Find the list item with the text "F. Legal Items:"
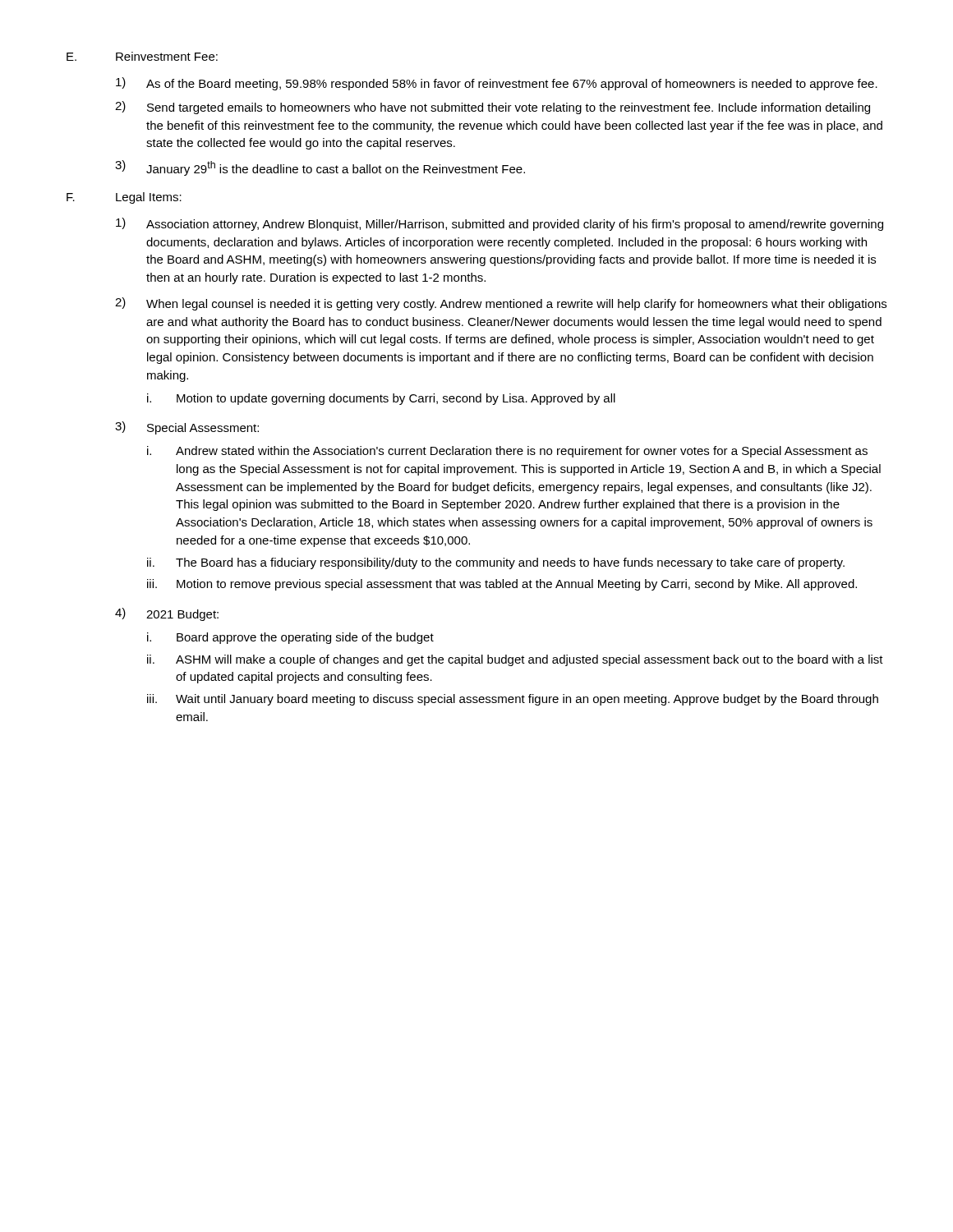 [x=124, y=198]
